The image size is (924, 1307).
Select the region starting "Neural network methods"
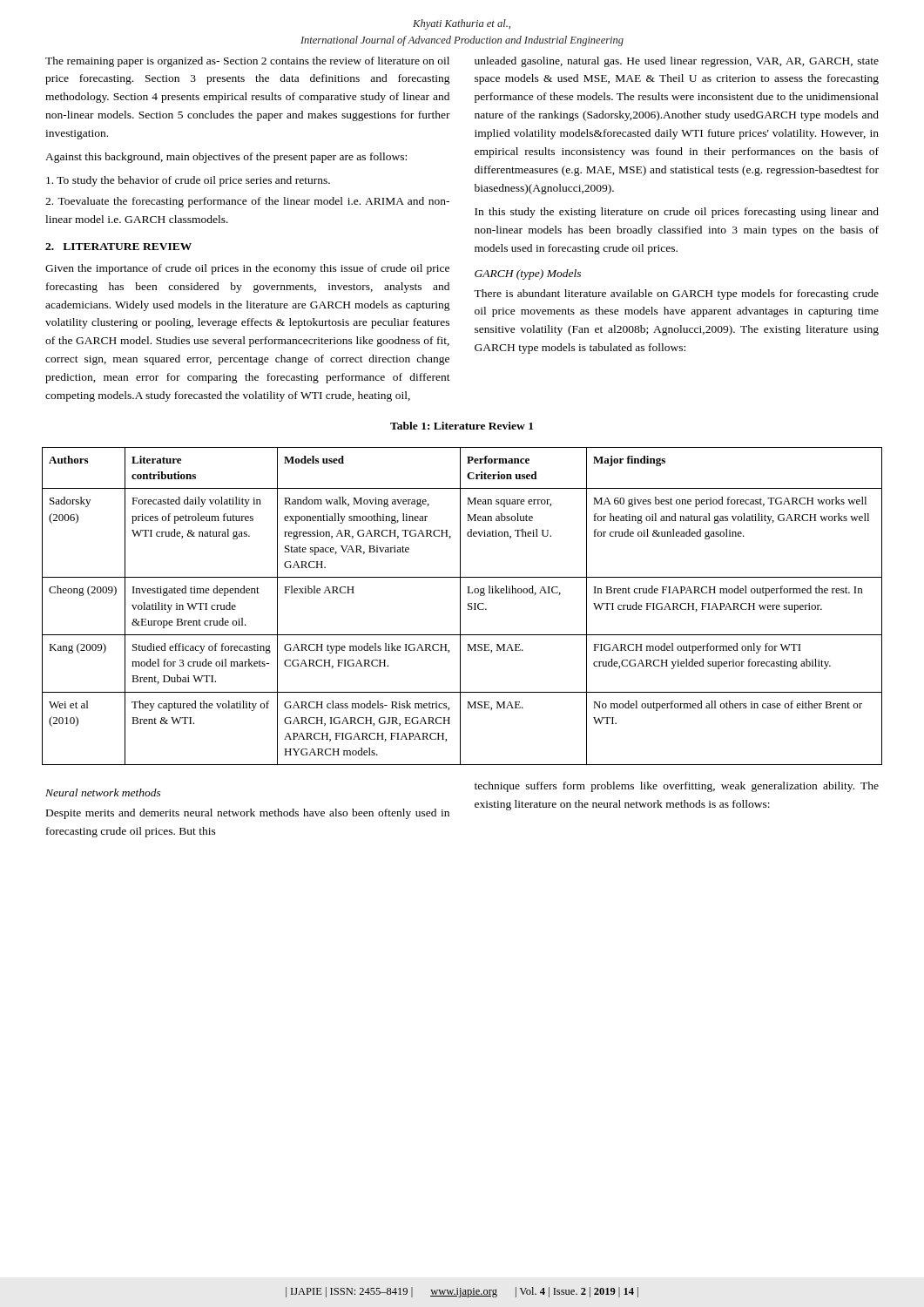[x=103, y=793]
